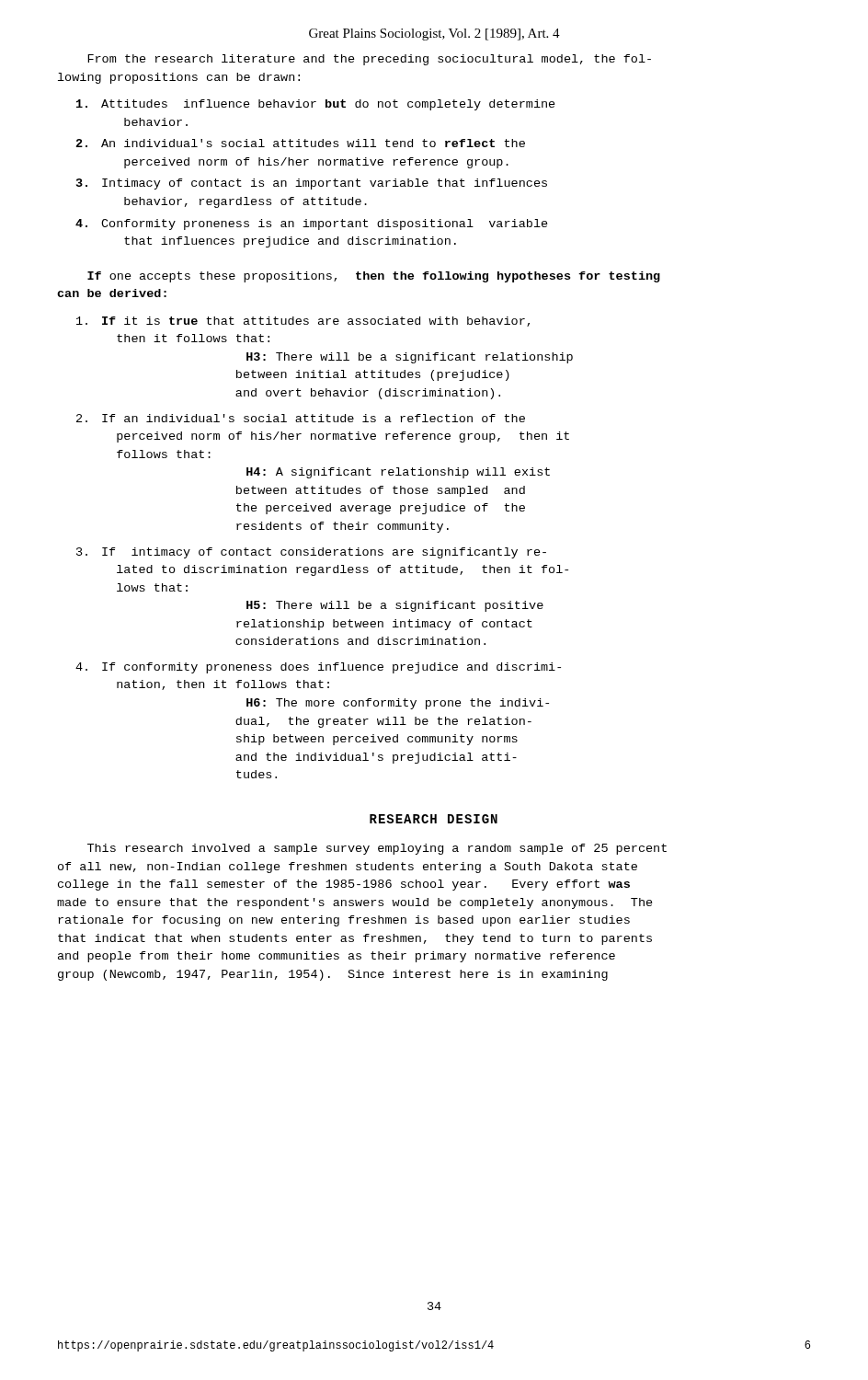This screenshot has width=868, height=1380.
Task: Point to the block beginning "2. An individual's social attitudes will tend to"
Action: [443, 153]
